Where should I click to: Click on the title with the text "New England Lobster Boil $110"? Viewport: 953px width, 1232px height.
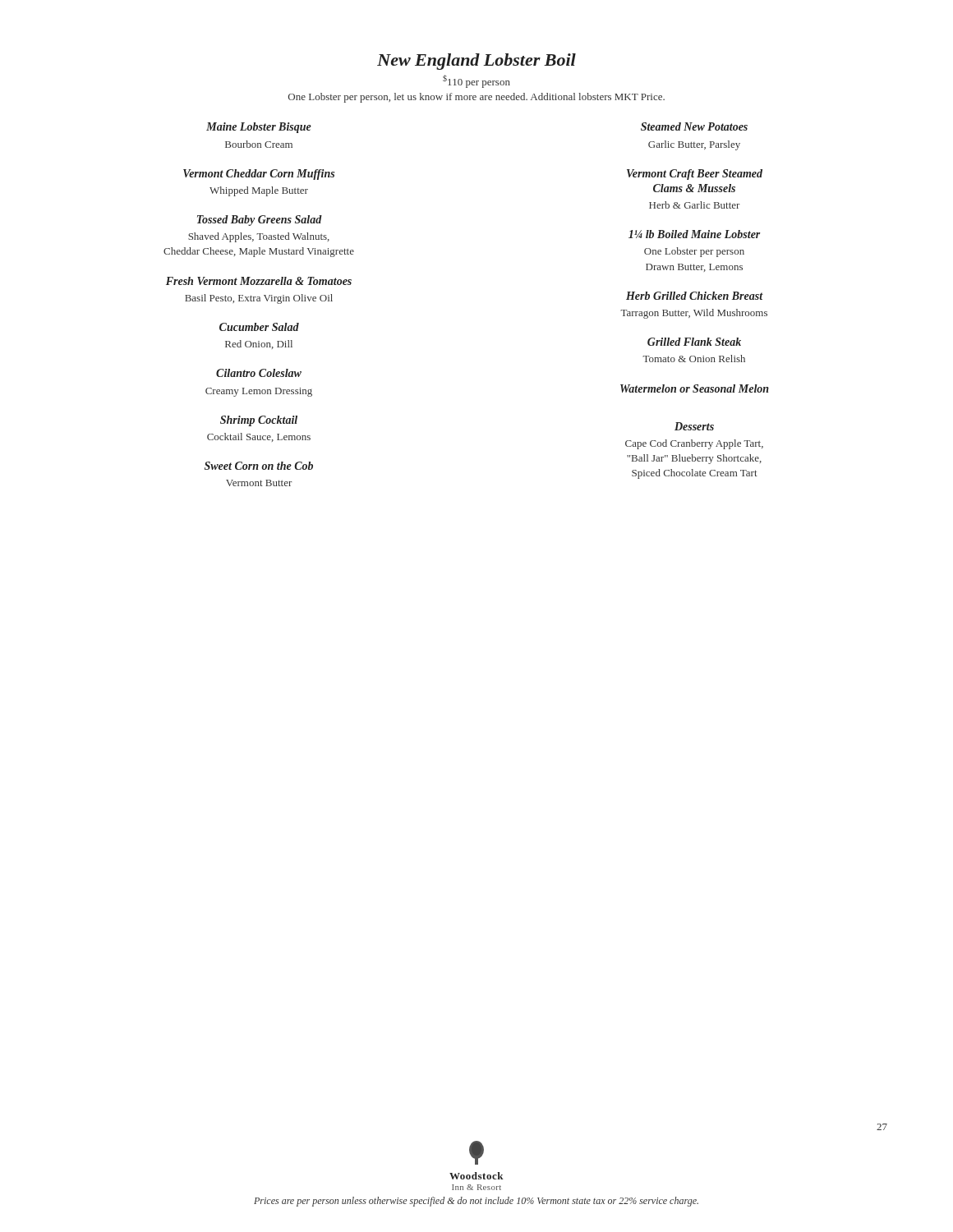(x=476, y=77)
